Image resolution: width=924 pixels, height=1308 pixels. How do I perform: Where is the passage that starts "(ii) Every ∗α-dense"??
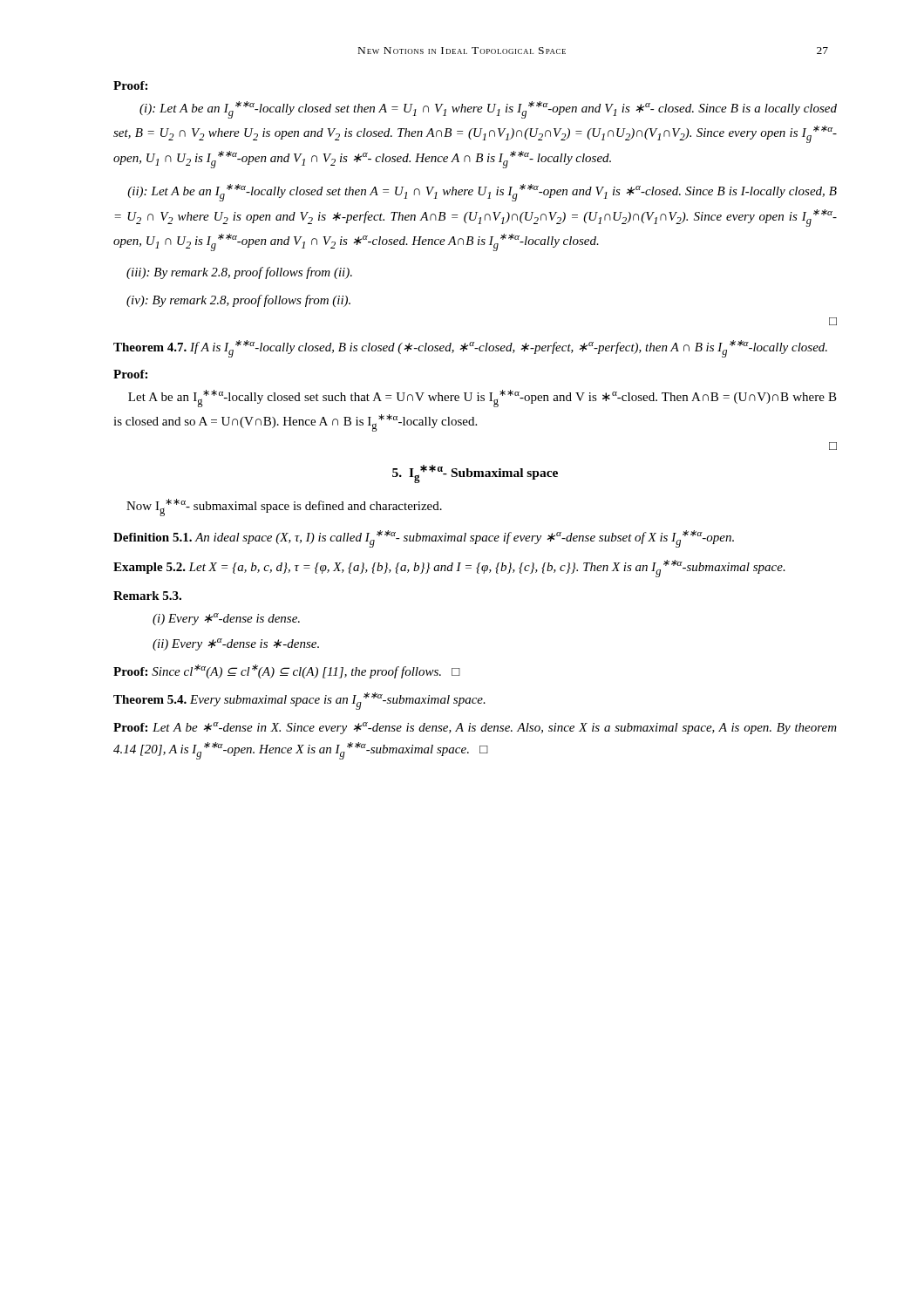point(230,643)
